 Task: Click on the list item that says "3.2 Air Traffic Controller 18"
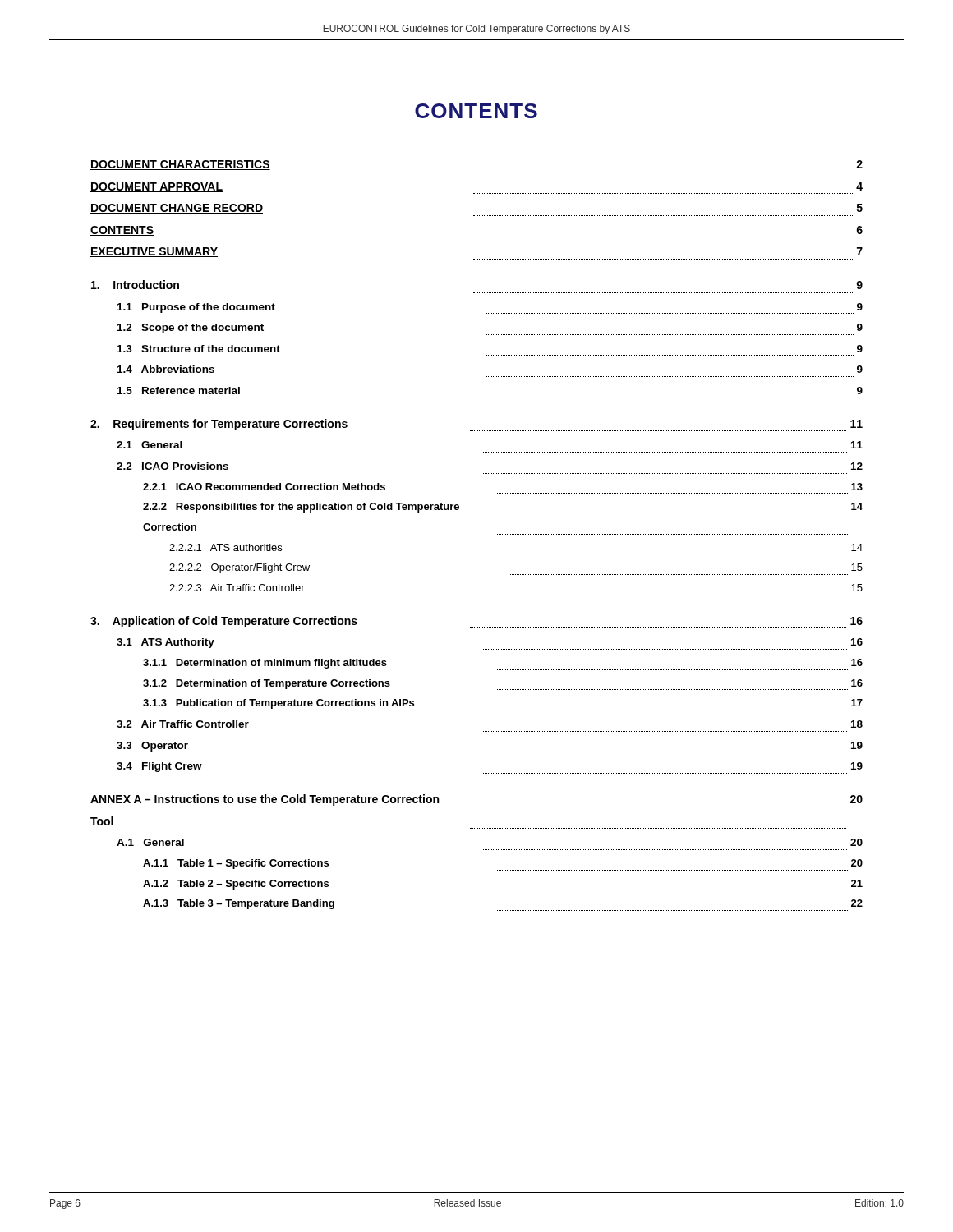click(x=490, y=724)
